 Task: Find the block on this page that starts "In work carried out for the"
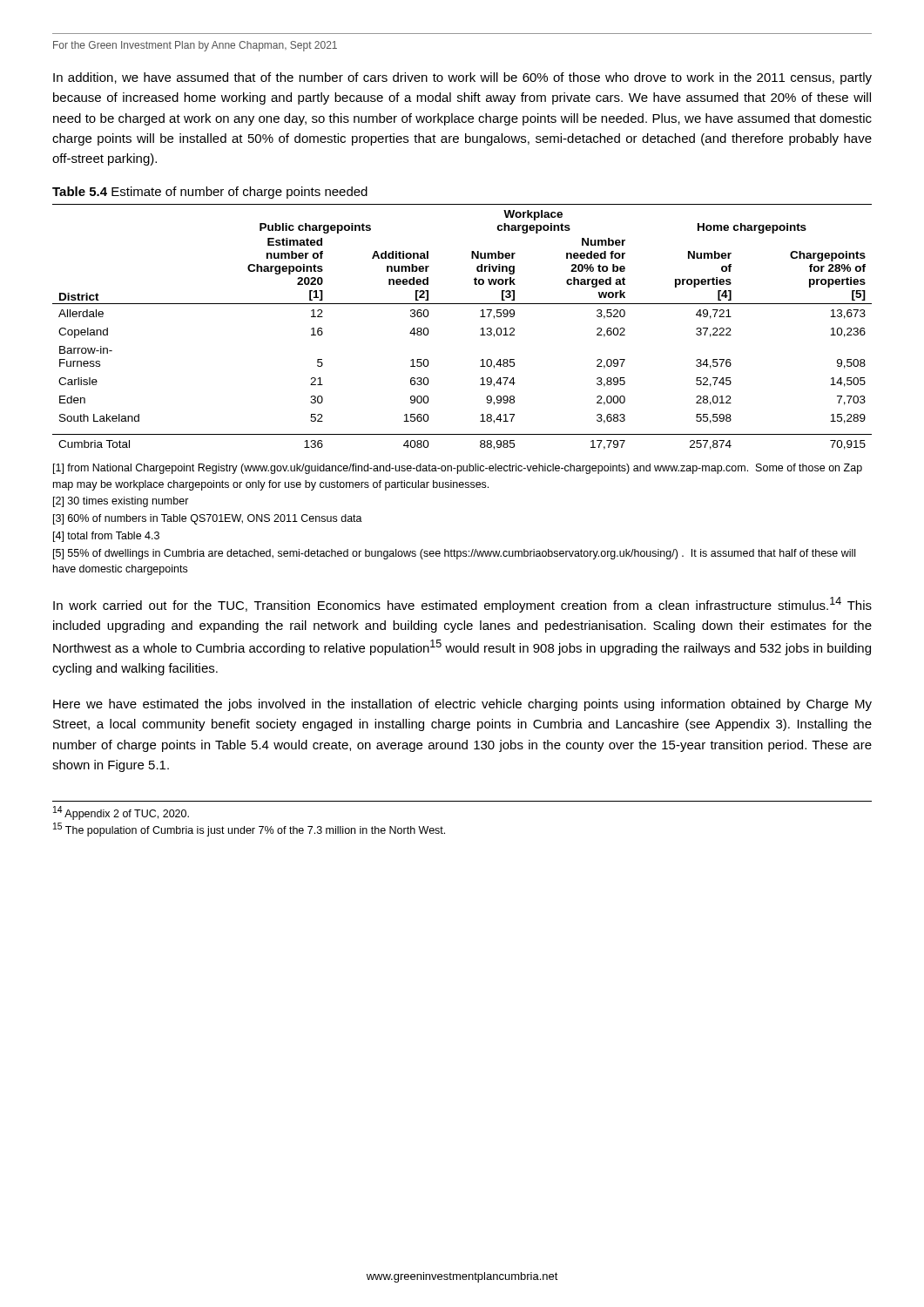coord(462,635)
